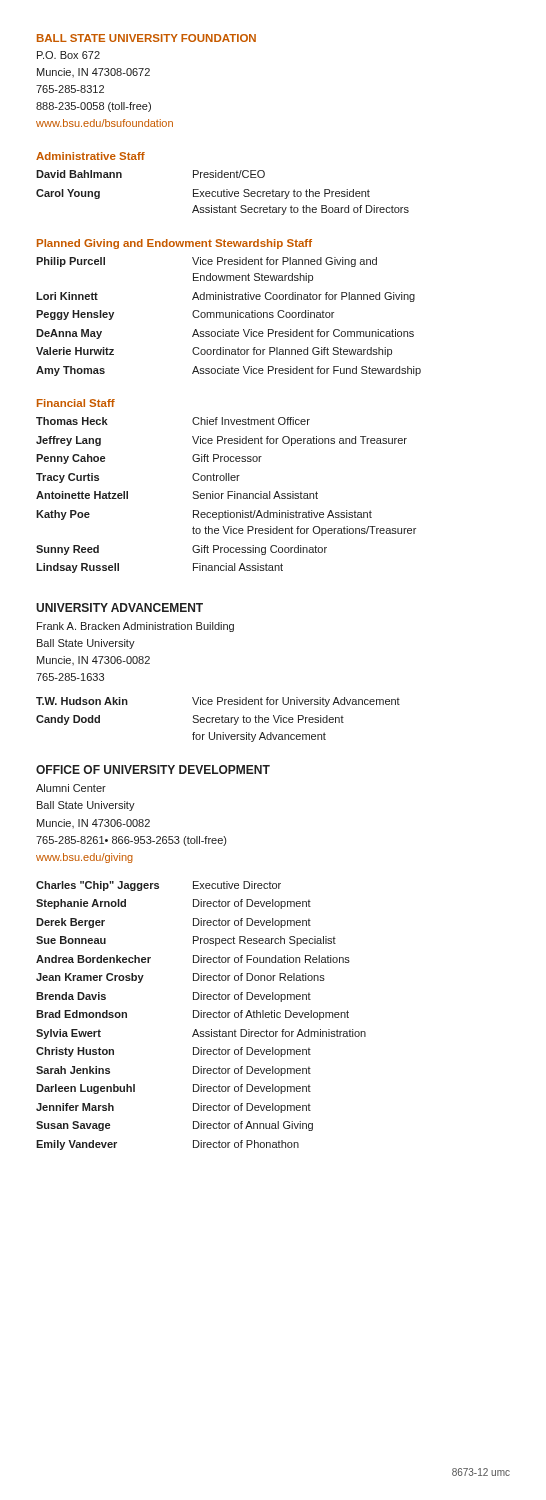Image resolution: width=546 pixels, height=1500 pixels.
Task: Find "UNIVERSITY ADVANCEMENT" on this page
Action: pos(120,608)
